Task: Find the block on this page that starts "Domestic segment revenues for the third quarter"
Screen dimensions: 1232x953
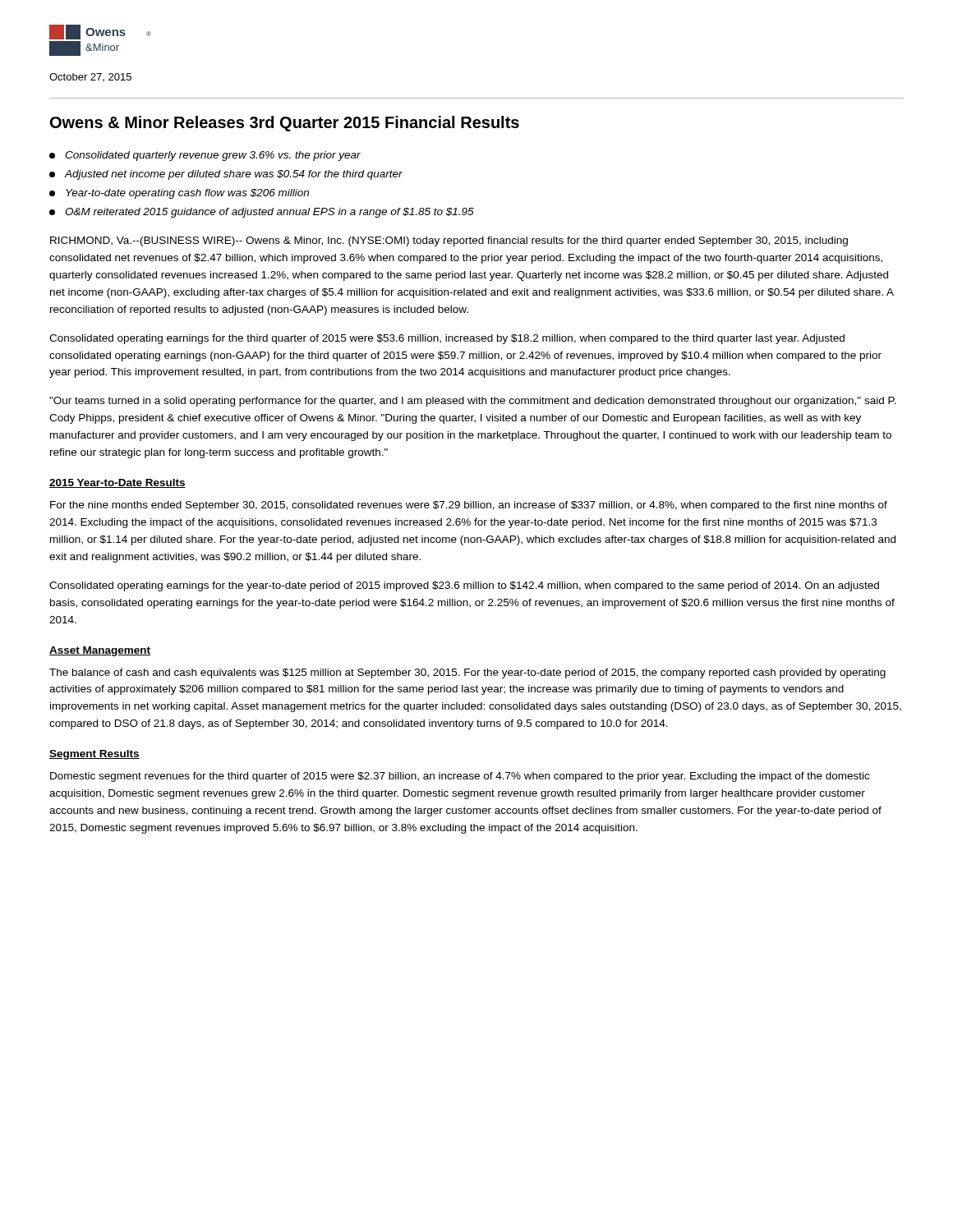Action: 465,802
